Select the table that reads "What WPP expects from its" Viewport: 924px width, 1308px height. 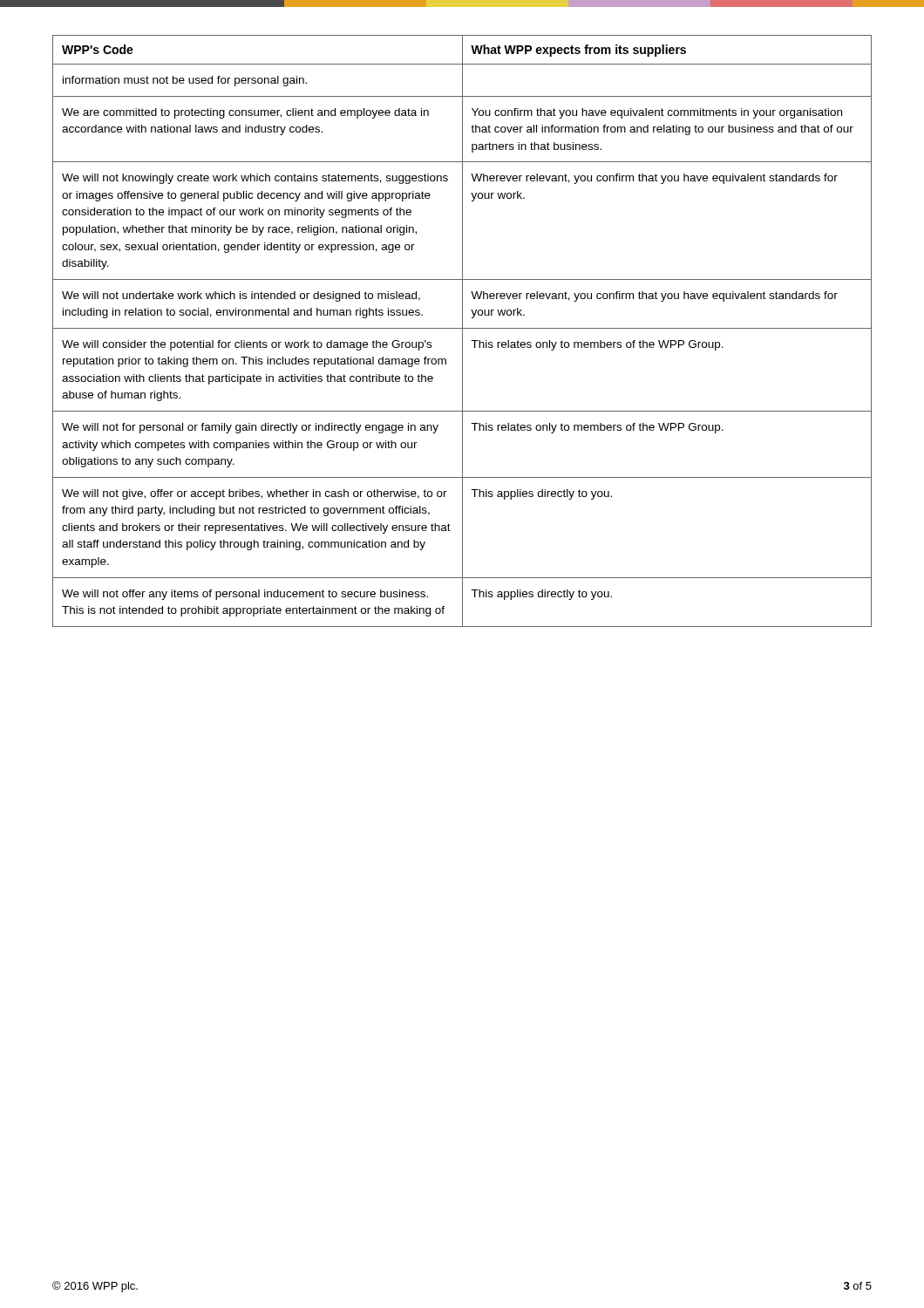point(462,331)
